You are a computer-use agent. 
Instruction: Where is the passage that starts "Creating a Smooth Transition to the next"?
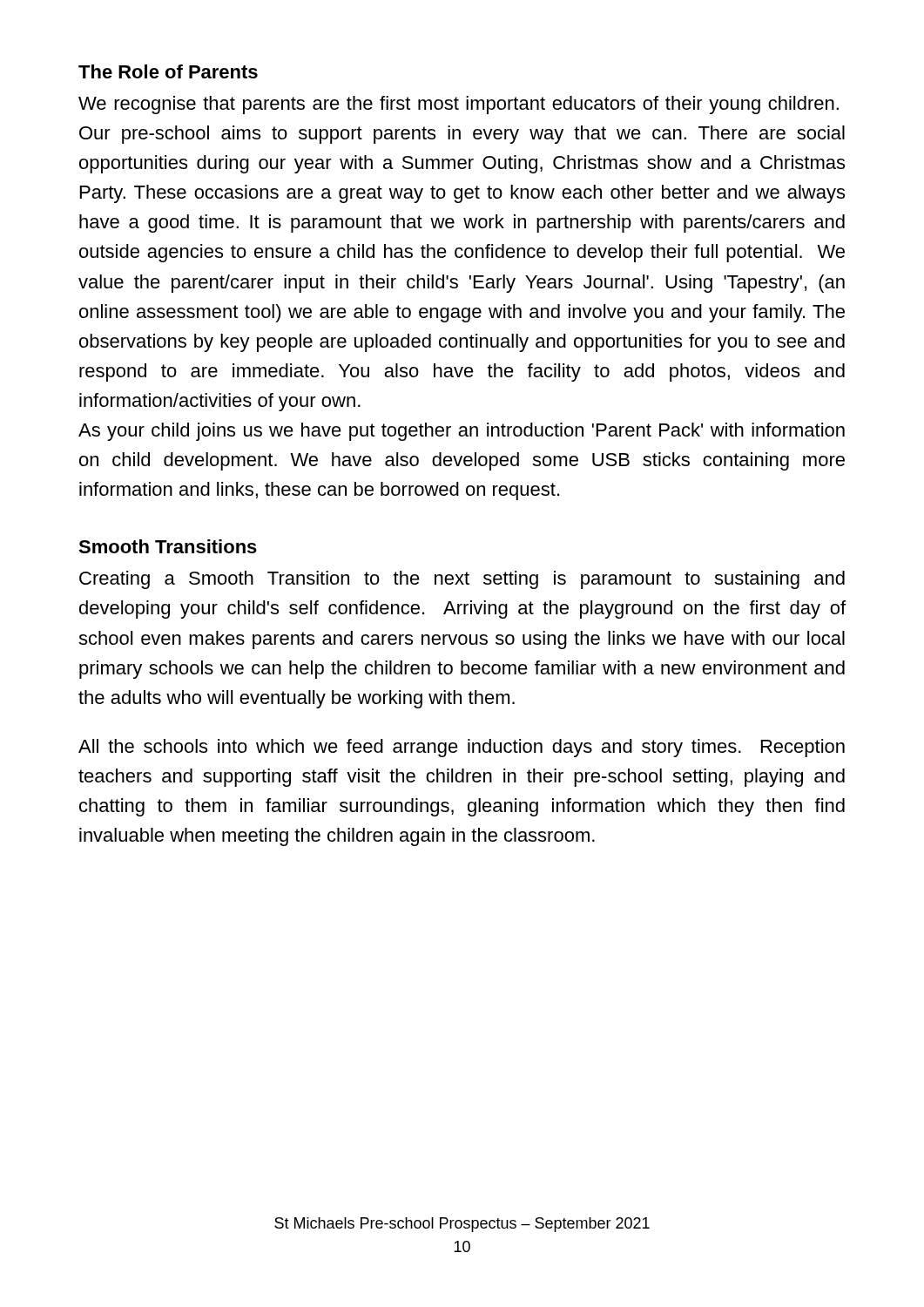coord(462,638)
